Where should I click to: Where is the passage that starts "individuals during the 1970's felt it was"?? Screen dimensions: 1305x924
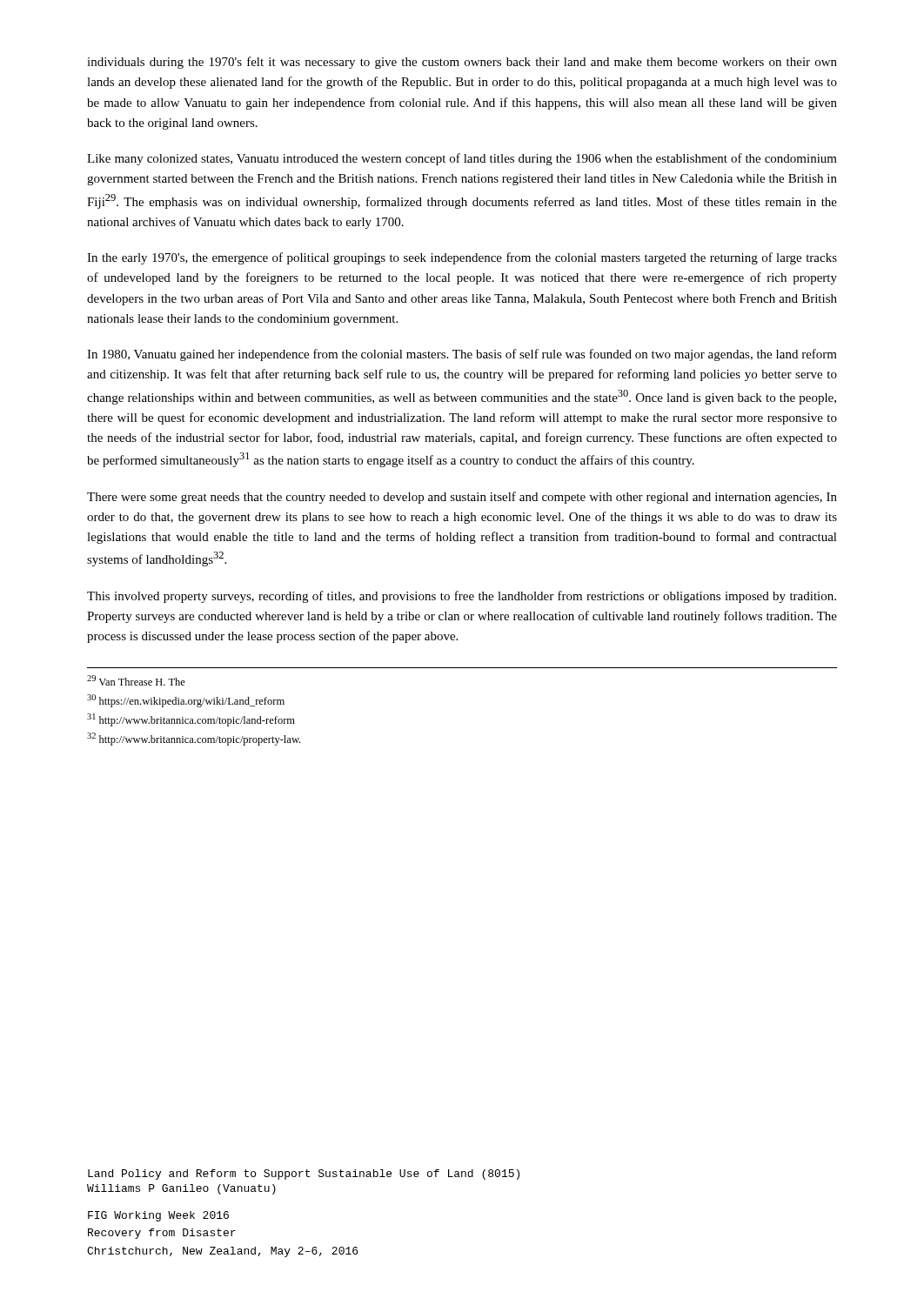(x=462, y=92)
